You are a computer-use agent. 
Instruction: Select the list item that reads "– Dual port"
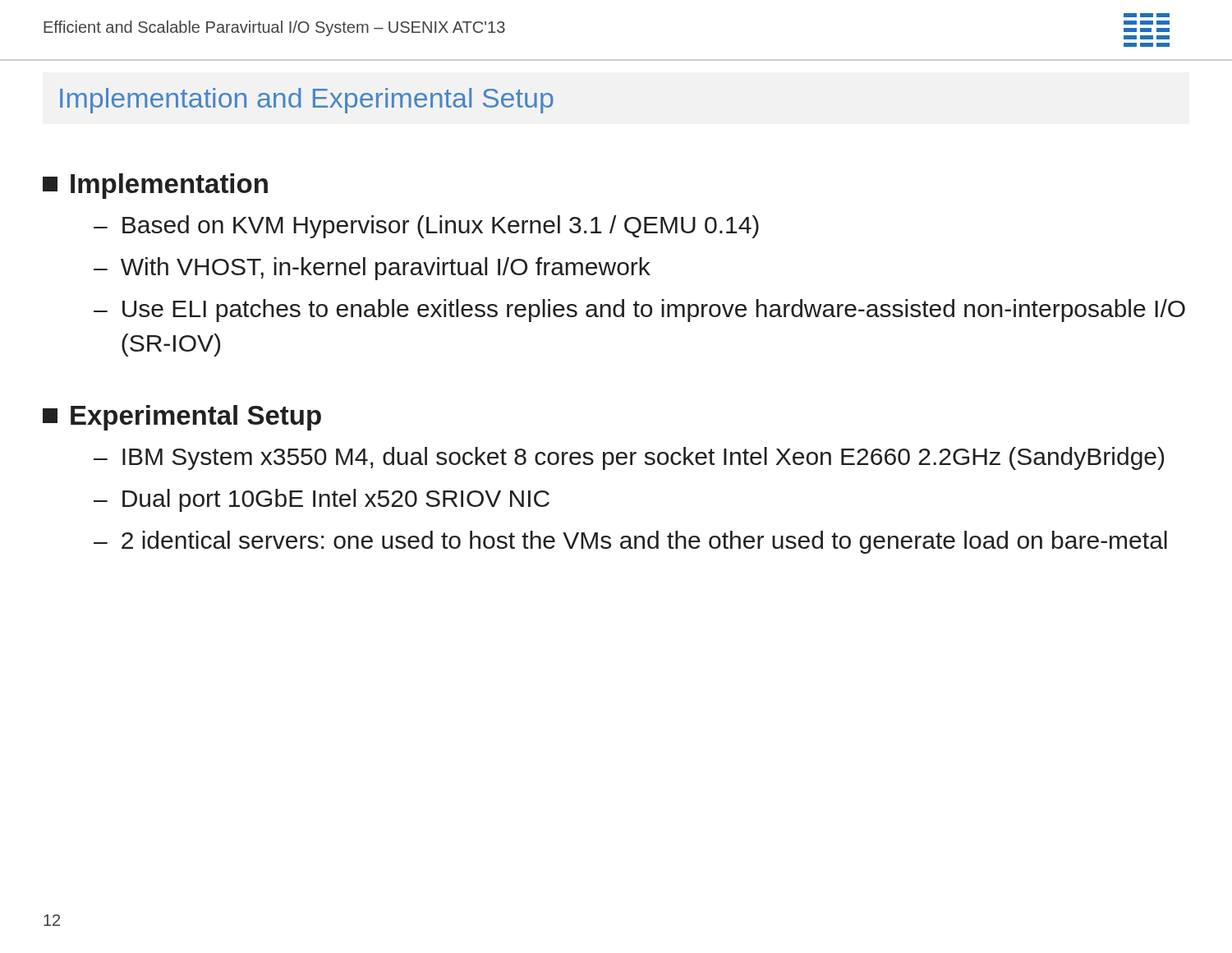click(x=322, y=500)
